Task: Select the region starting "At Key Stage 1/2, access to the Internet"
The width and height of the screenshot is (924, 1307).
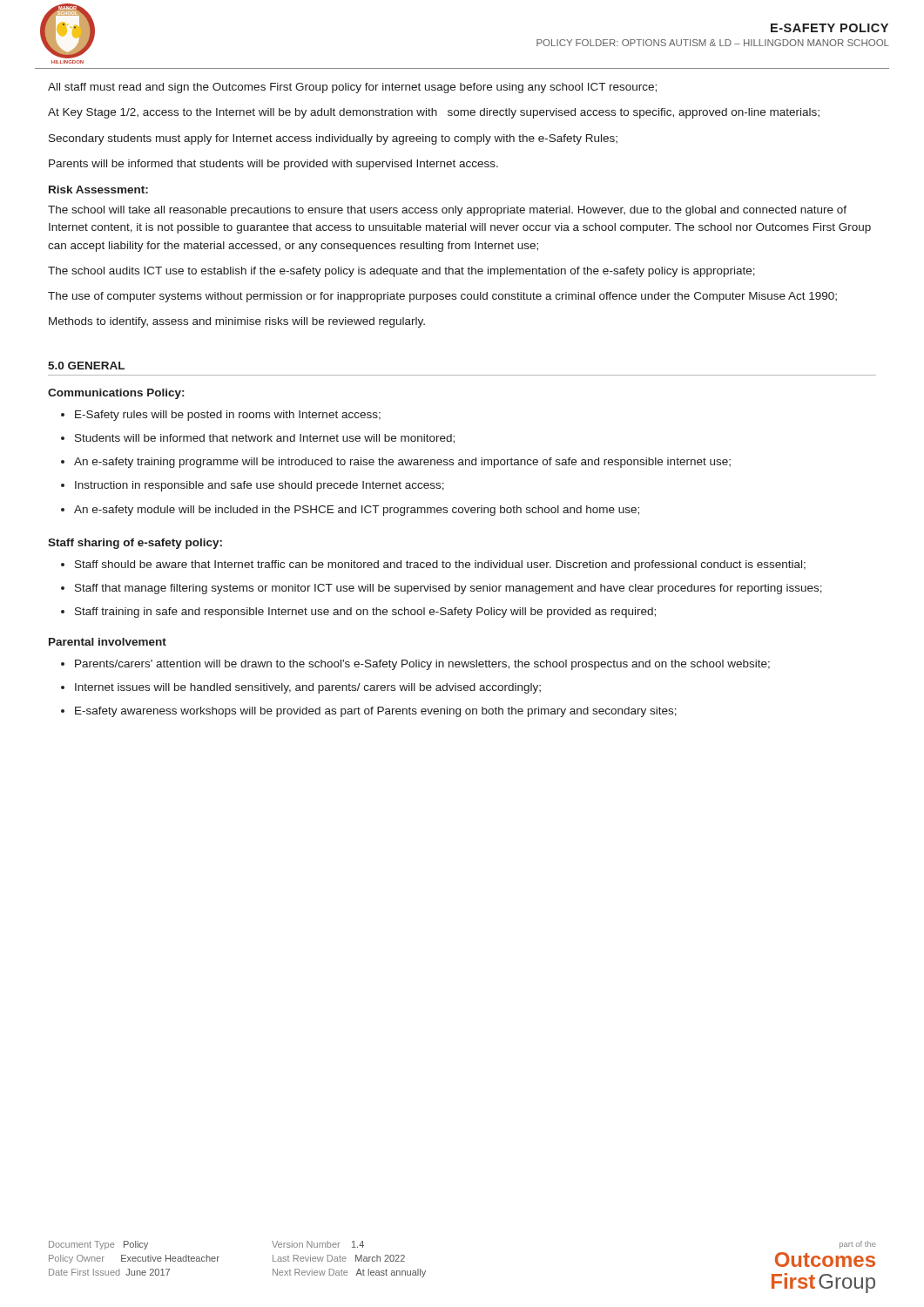Action: 434,112
